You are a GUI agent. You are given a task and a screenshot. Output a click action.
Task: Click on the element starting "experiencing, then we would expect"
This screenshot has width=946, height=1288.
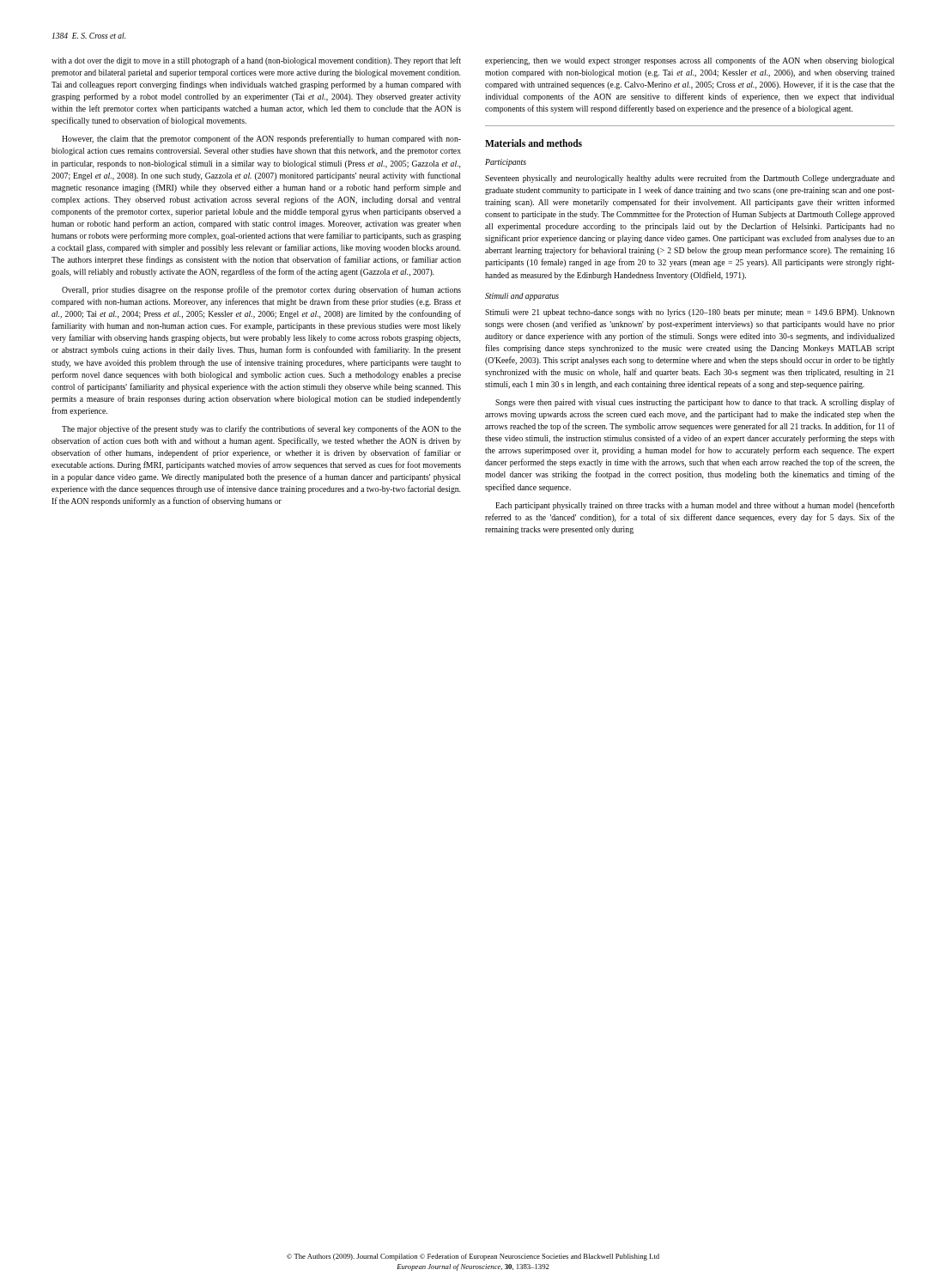[690, 85]
